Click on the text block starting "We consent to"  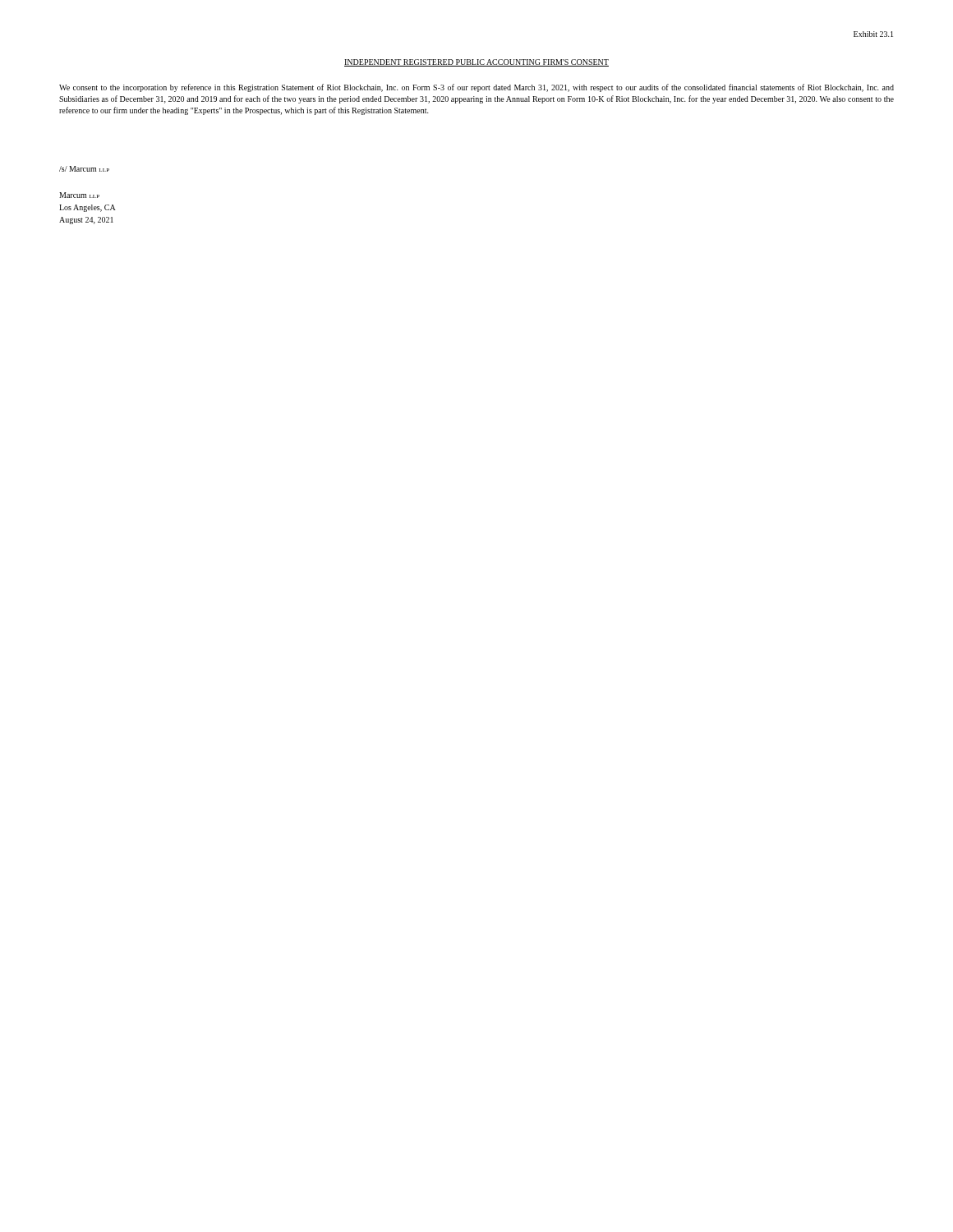click(x=476, y=99)
